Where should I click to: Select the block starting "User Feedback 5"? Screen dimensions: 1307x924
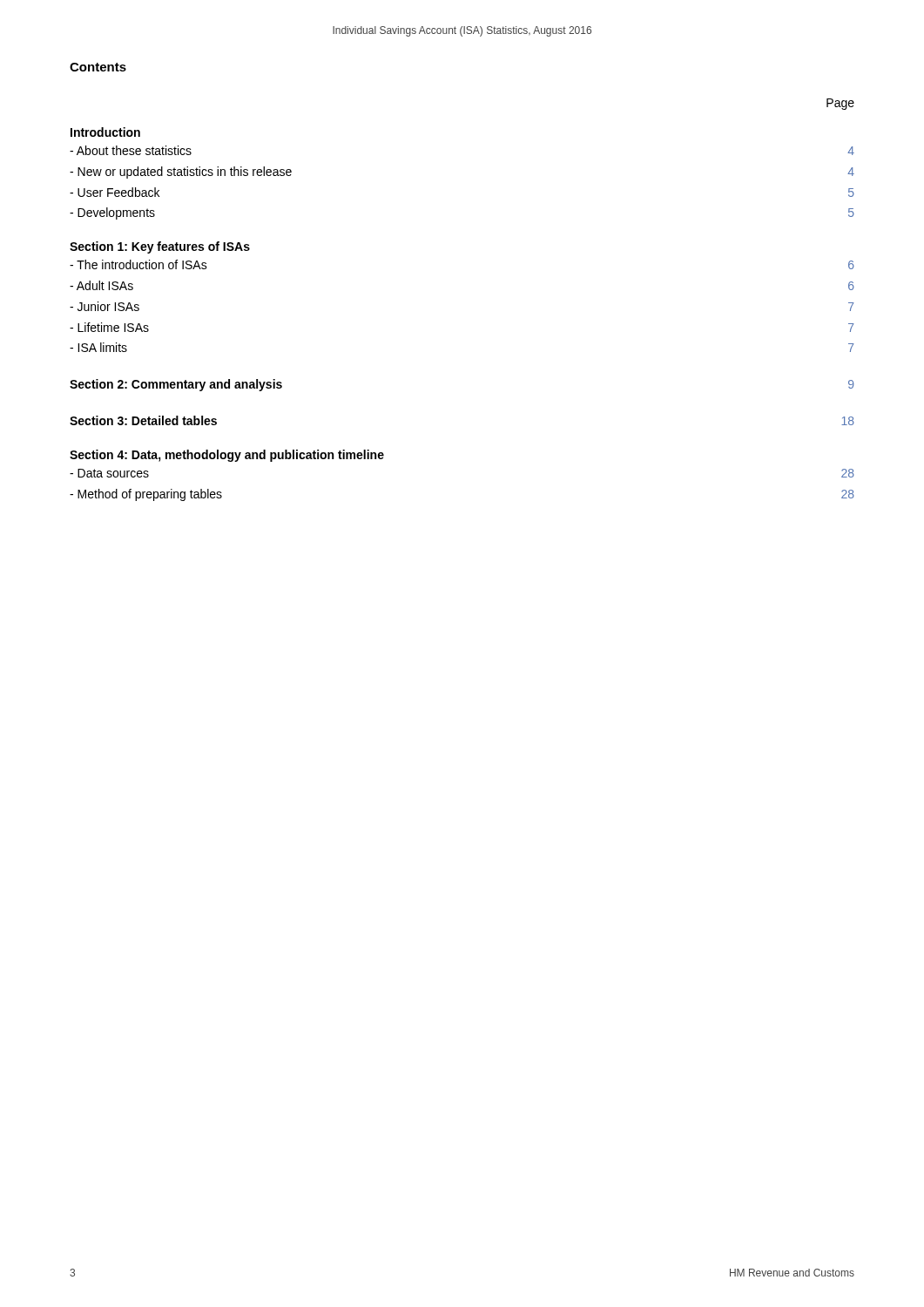[x=117, y=193]
